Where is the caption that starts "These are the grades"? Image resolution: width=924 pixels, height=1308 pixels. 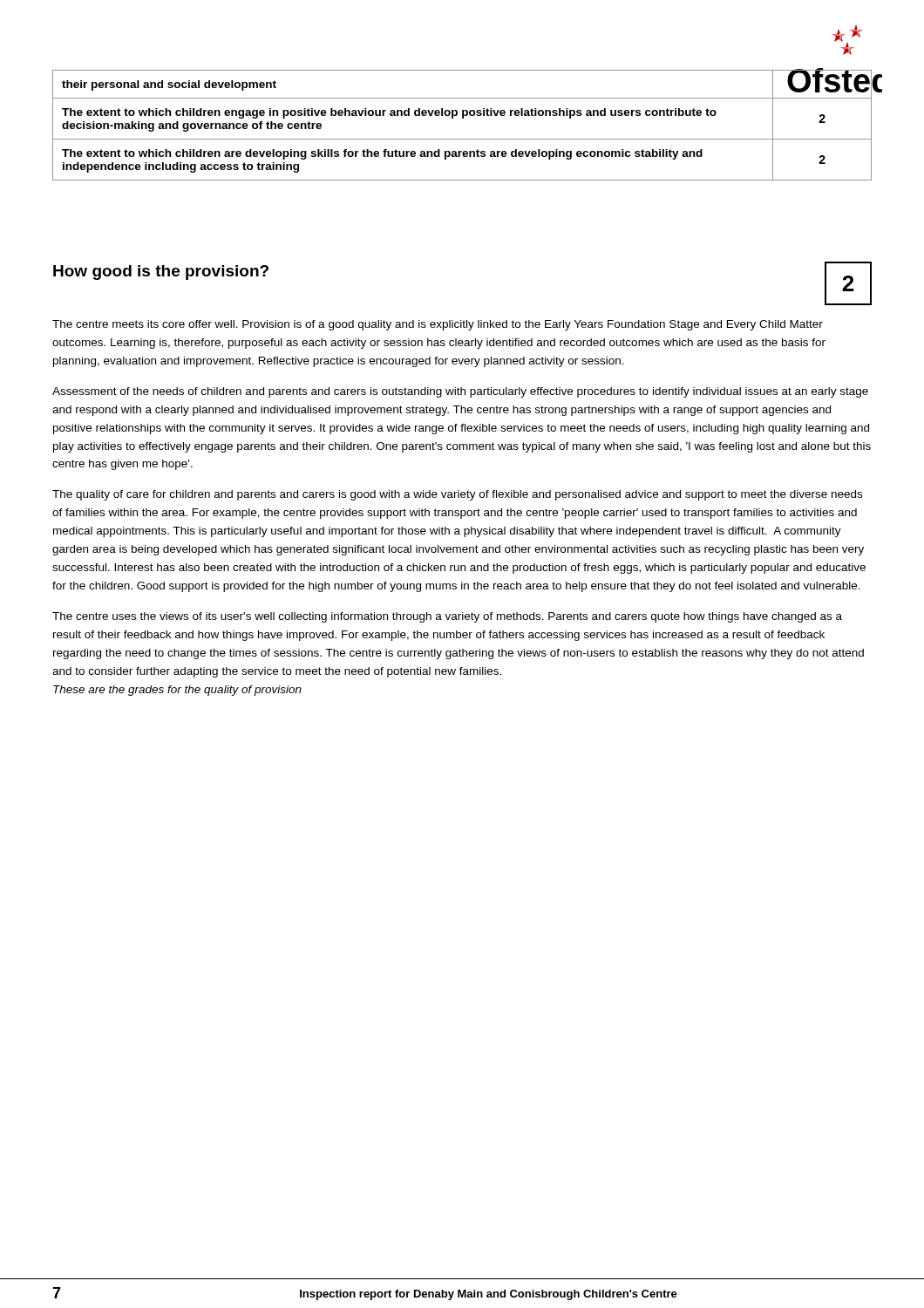pos(177,689)
